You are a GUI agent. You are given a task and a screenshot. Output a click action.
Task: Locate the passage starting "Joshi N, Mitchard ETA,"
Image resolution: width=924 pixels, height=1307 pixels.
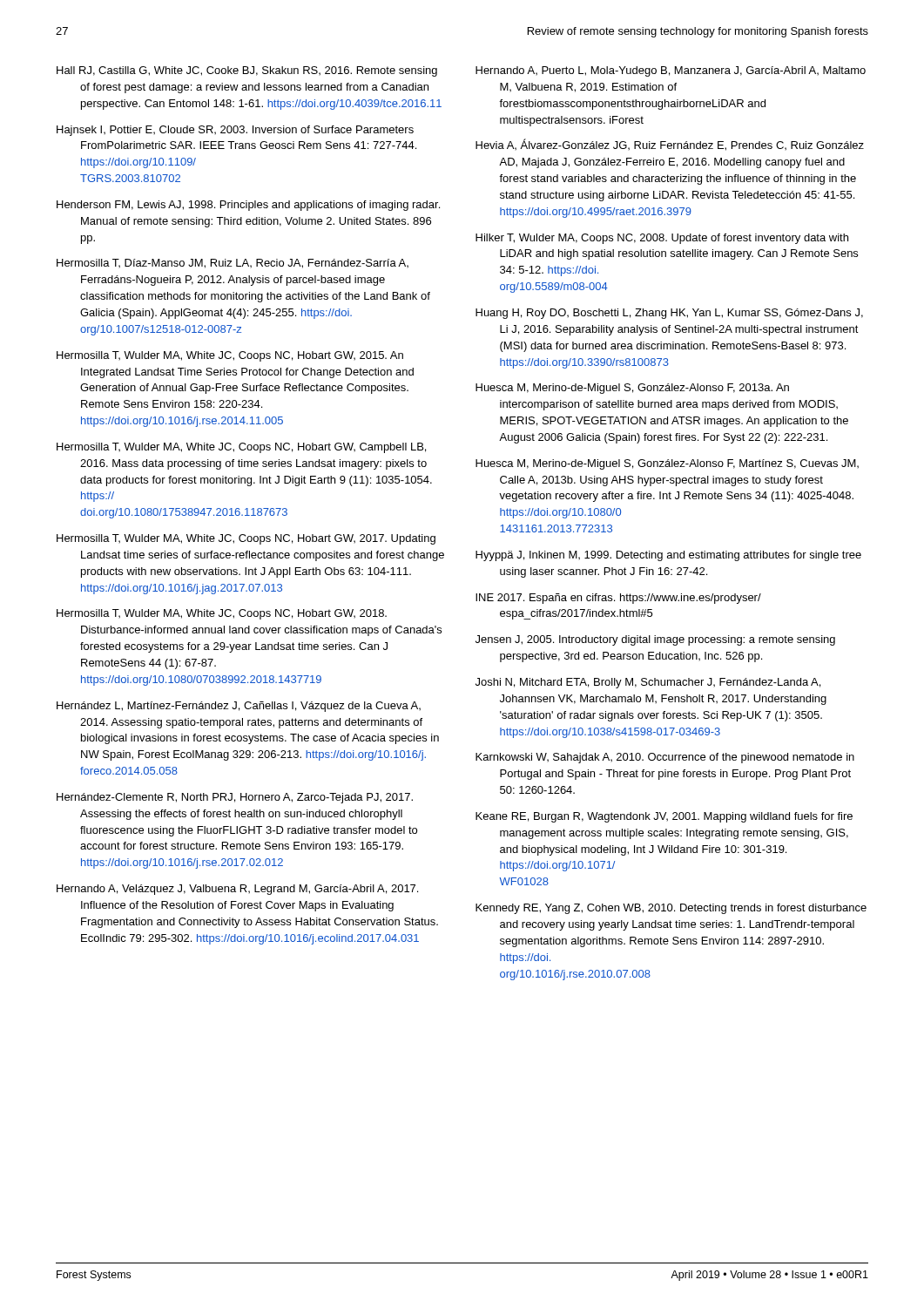click(651, 706)
